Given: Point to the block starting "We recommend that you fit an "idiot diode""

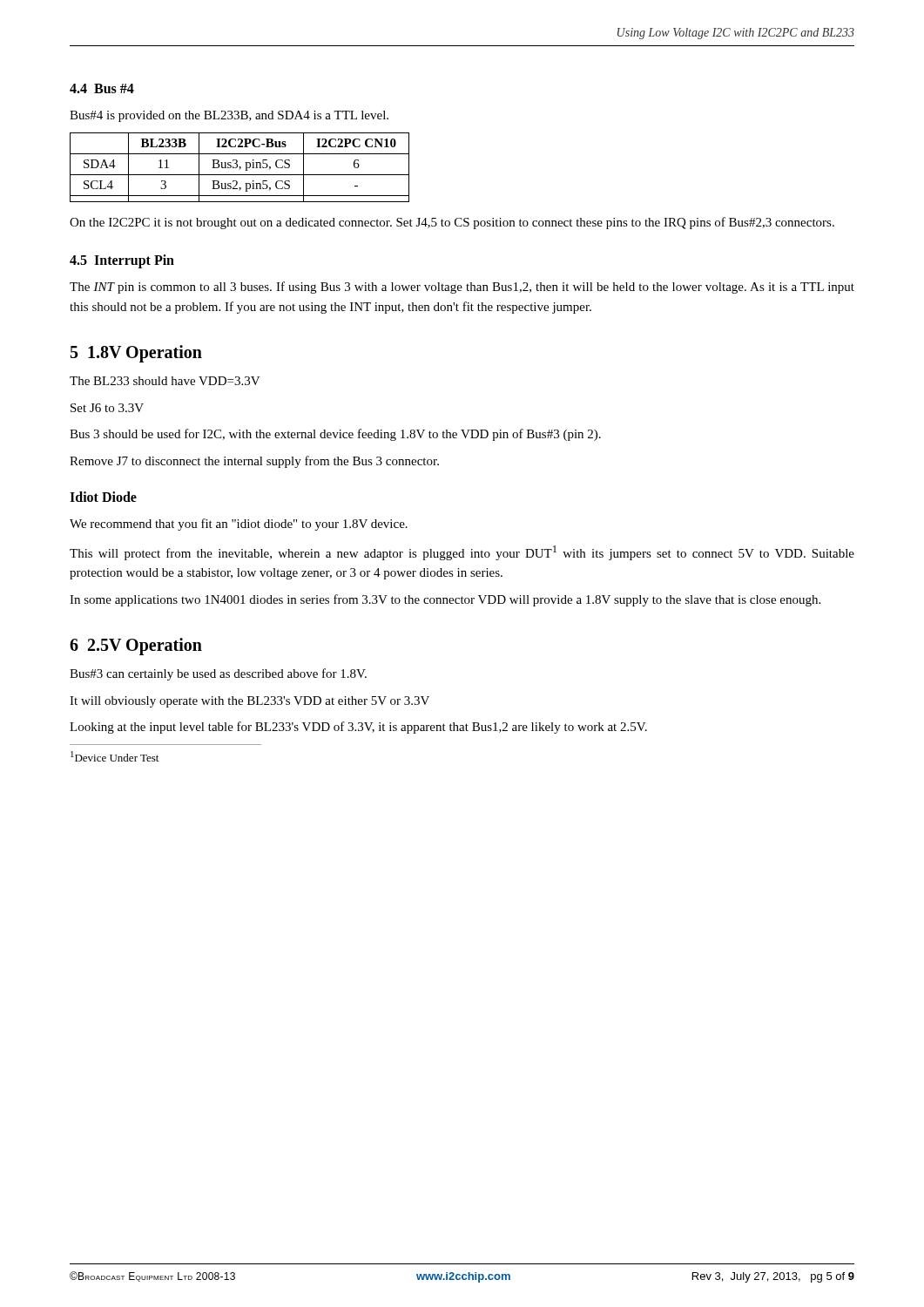Looking at the screenshot, I should click(239, 524).
